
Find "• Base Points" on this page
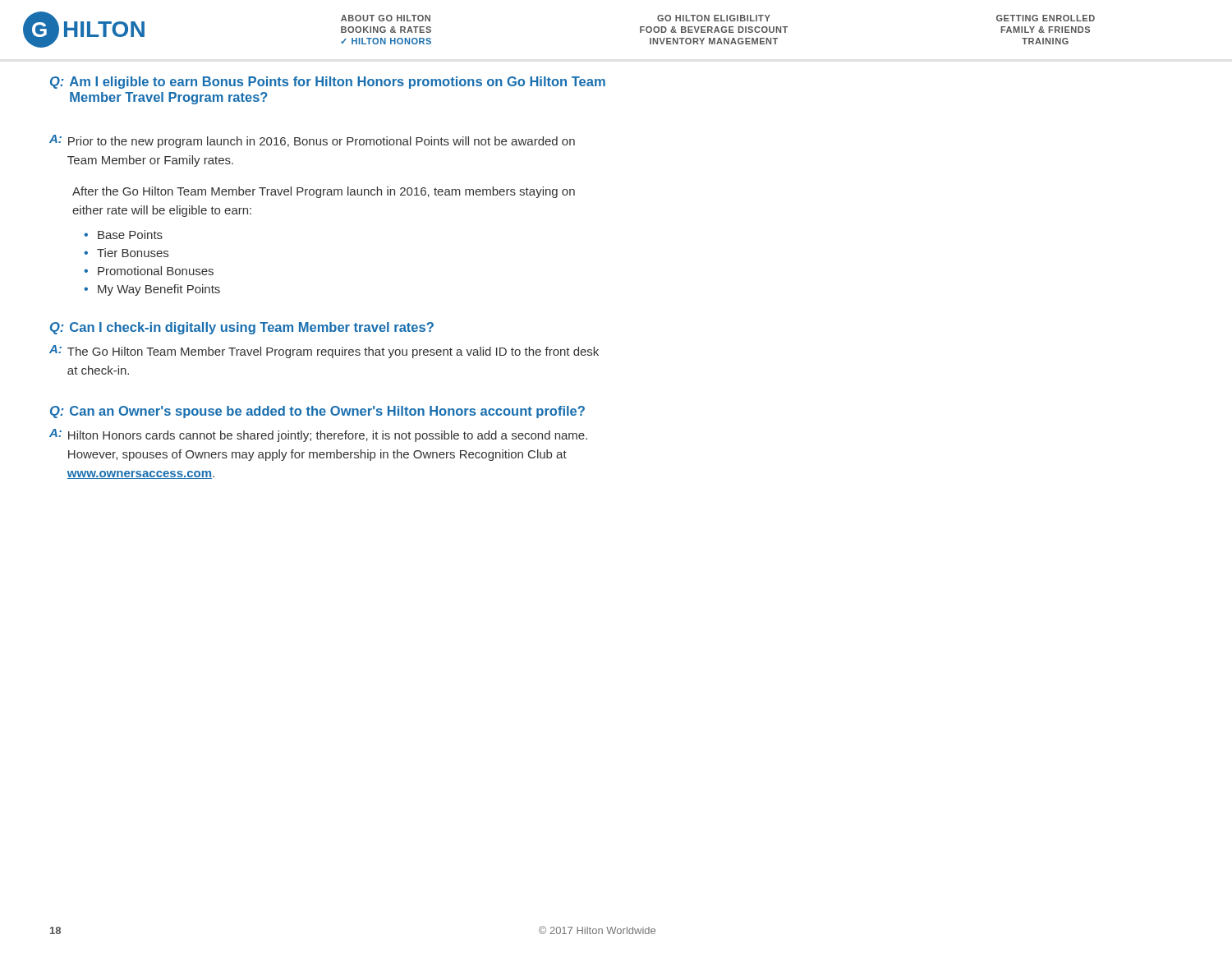(x=123, y=235)
